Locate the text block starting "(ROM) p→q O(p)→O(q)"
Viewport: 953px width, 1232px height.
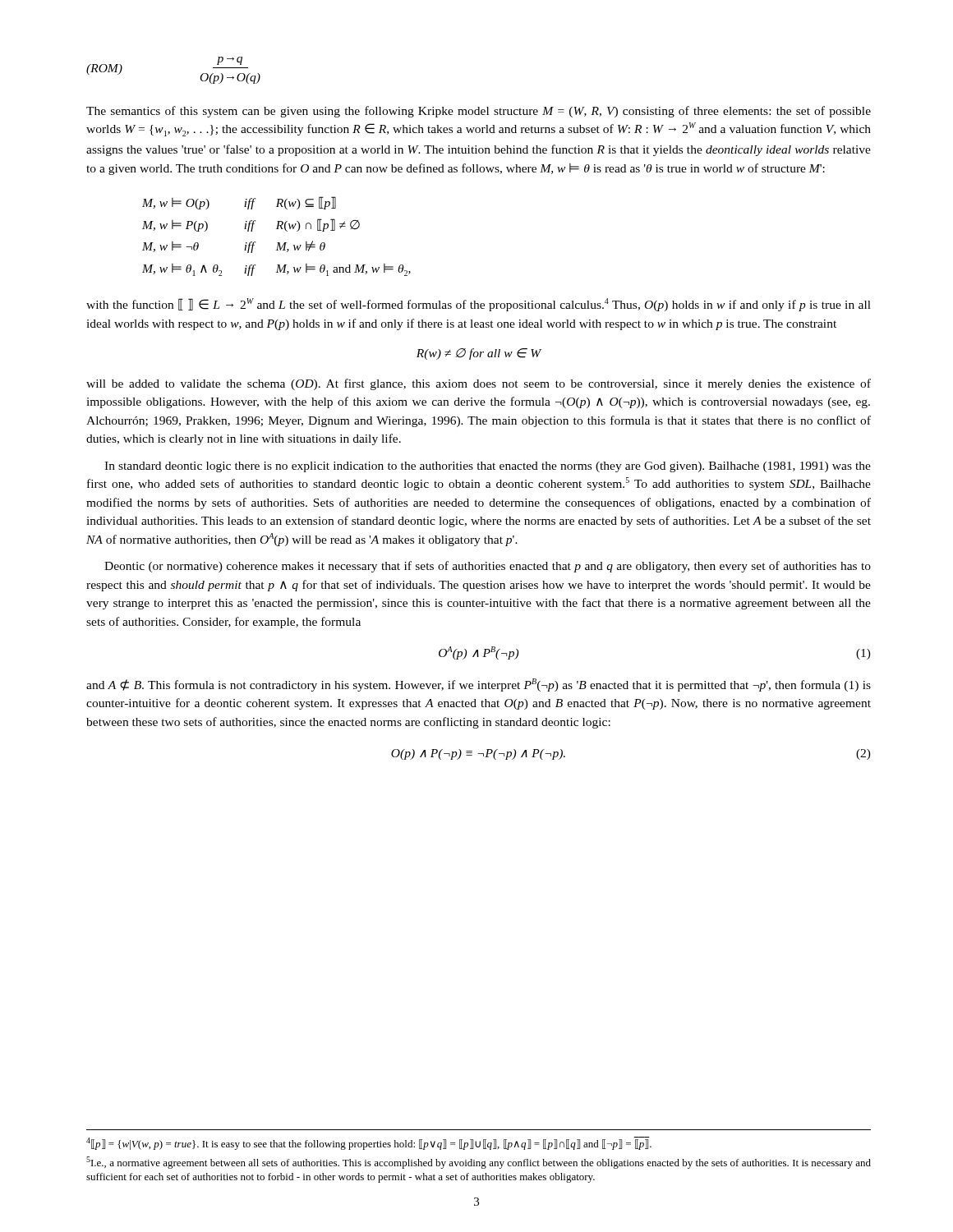coord(230,68)
